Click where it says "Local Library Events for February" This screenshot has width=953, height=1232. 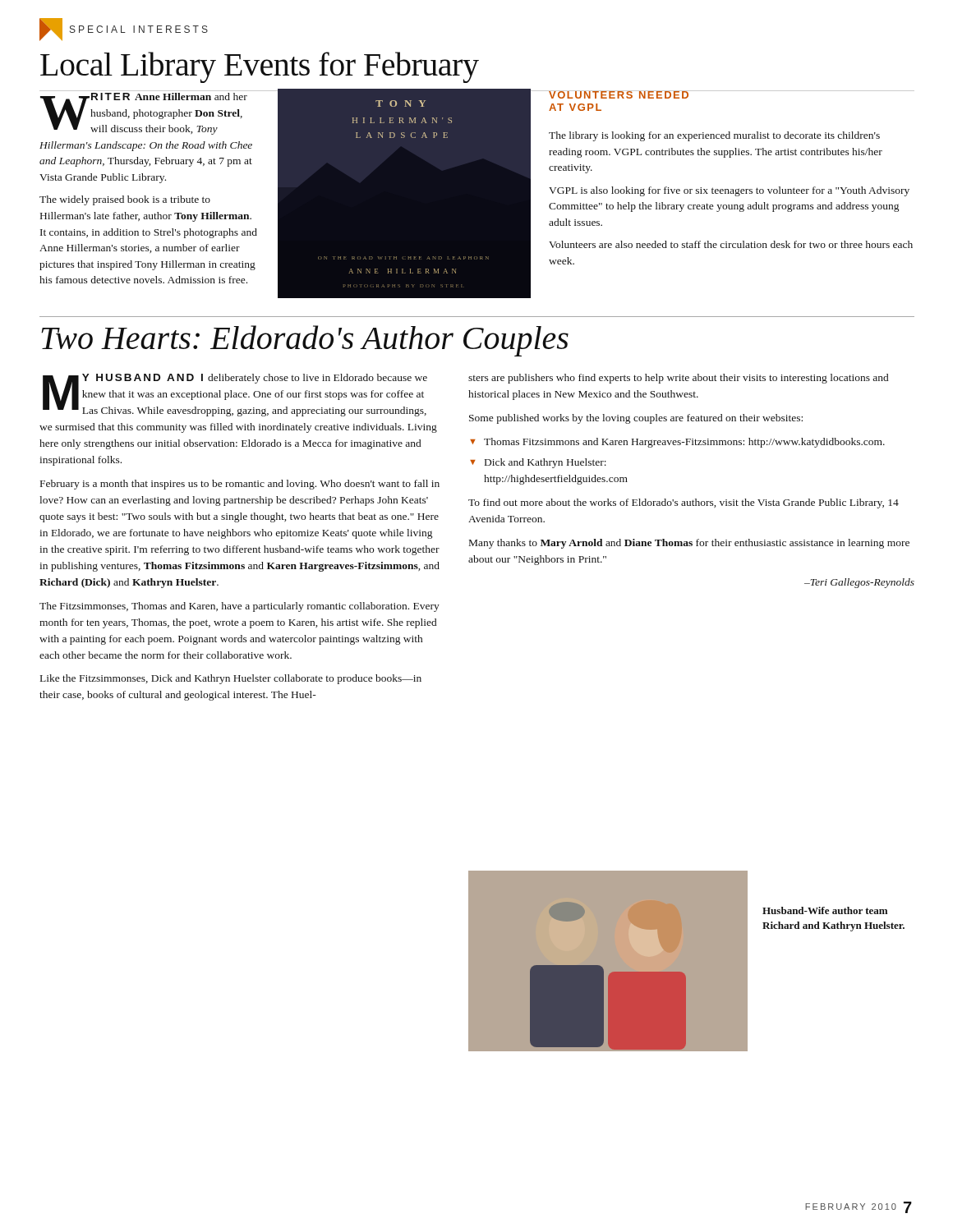click(x=259, y=64)
